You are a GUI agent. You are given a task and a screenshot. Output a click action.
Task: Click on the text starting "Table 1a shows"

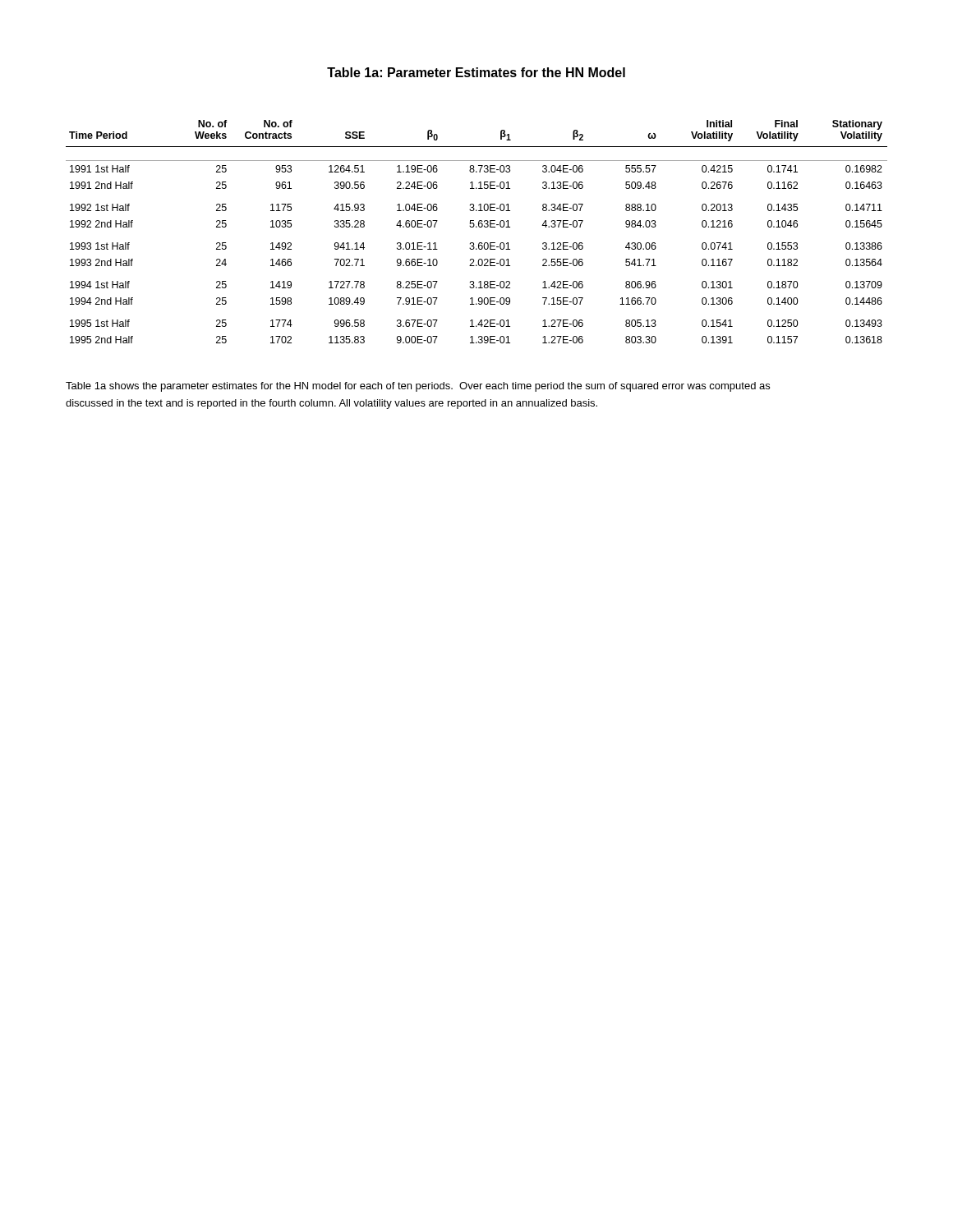418,394
